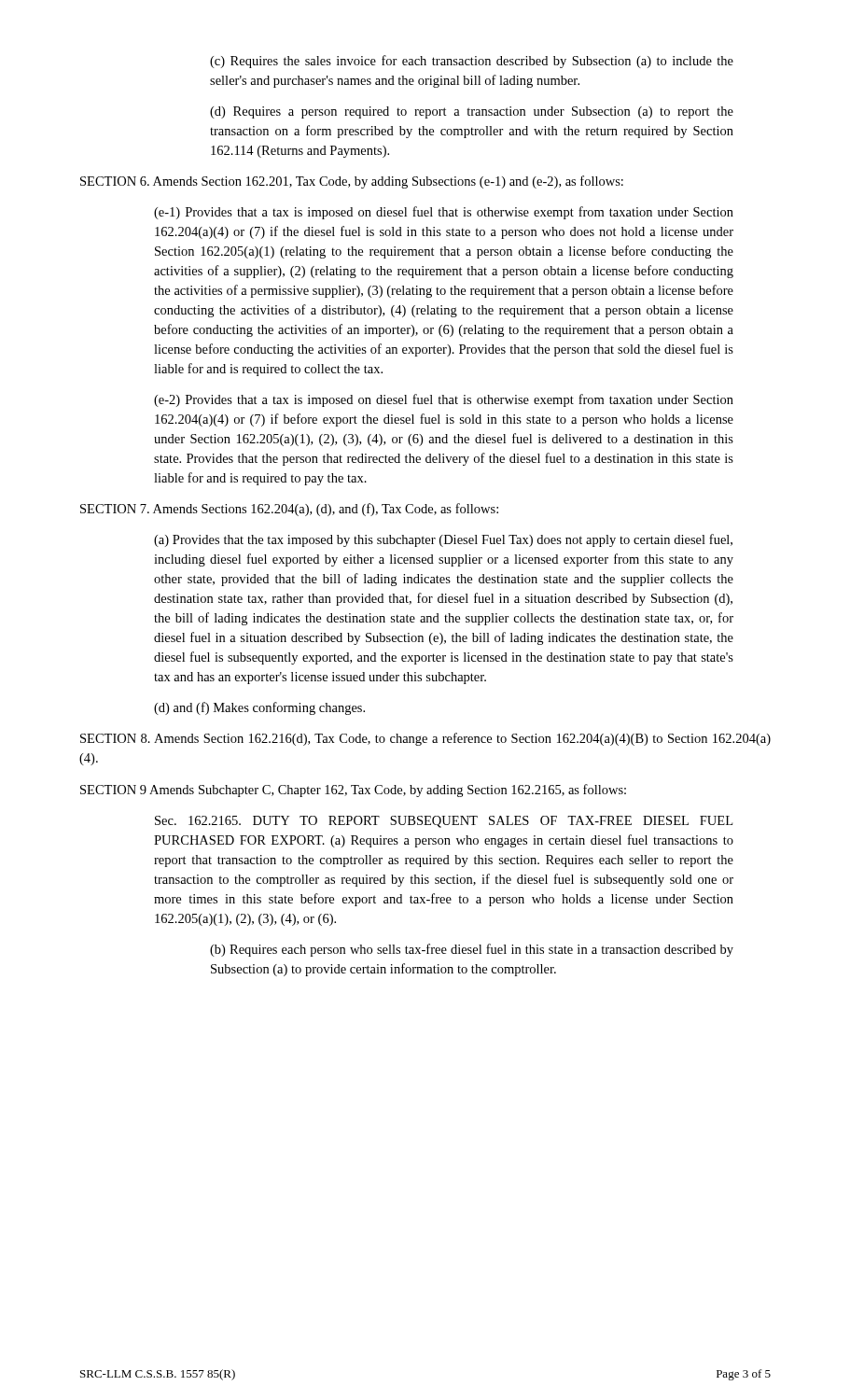Find the block on this page that starts "(d) Requires a person required to report a"

coord(472,131)
